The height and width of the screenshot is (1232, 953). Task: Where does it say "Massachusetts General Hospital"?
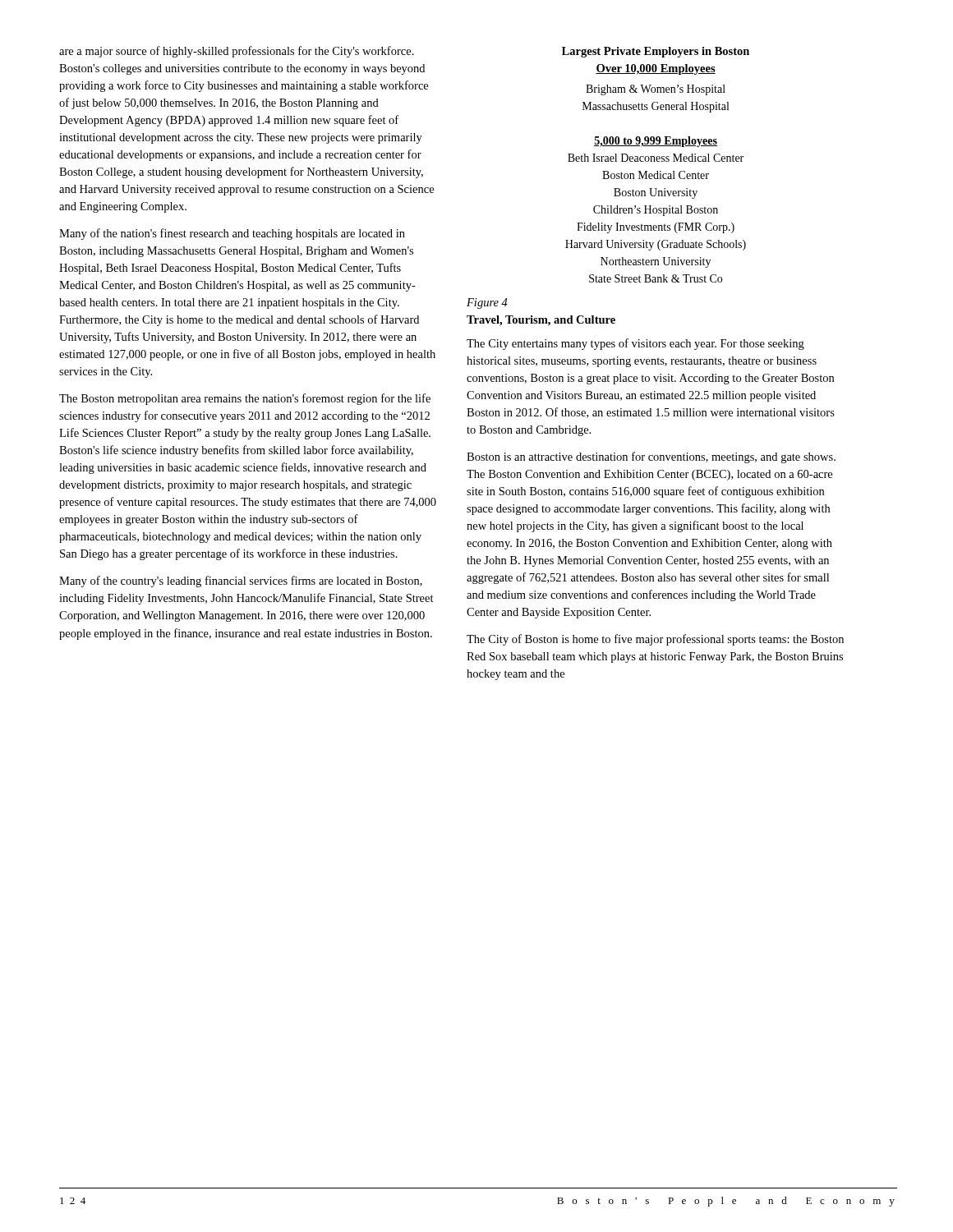coord(656,106)
